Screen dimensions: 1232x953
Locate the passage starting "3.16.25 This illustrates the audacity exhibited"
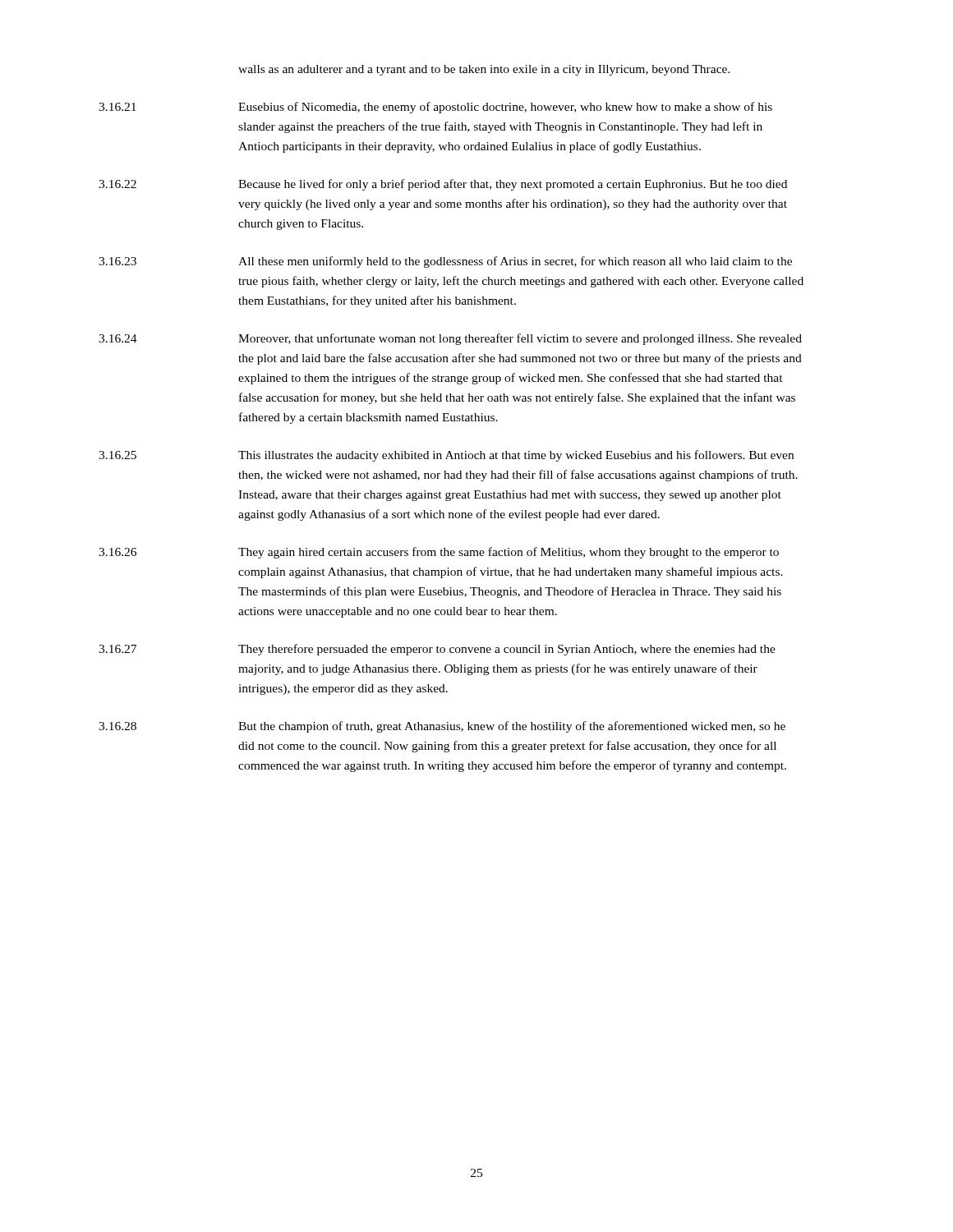tap(452, 485)
